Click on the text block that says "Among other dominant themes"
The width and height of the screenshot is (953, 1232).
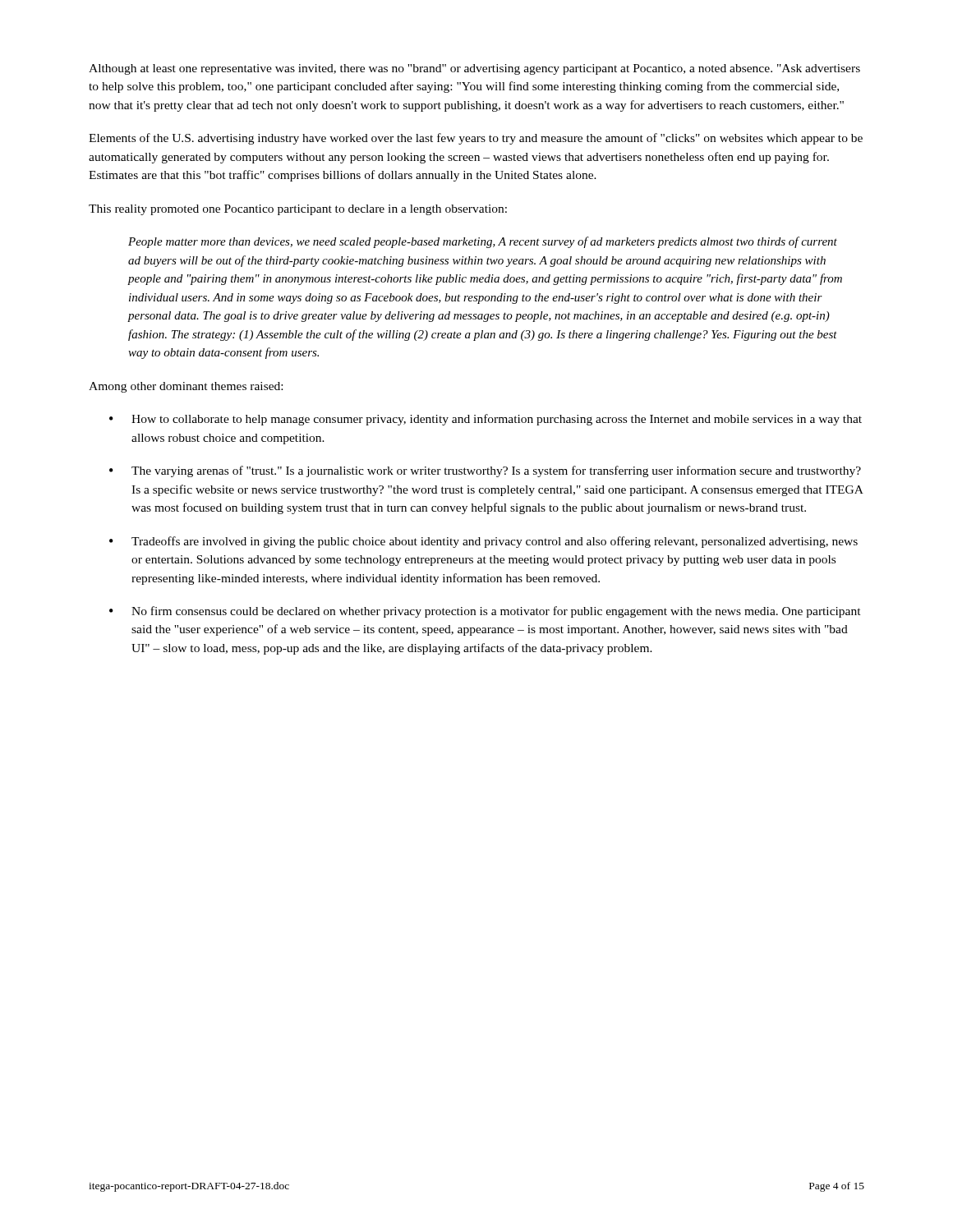pos(186,385)
